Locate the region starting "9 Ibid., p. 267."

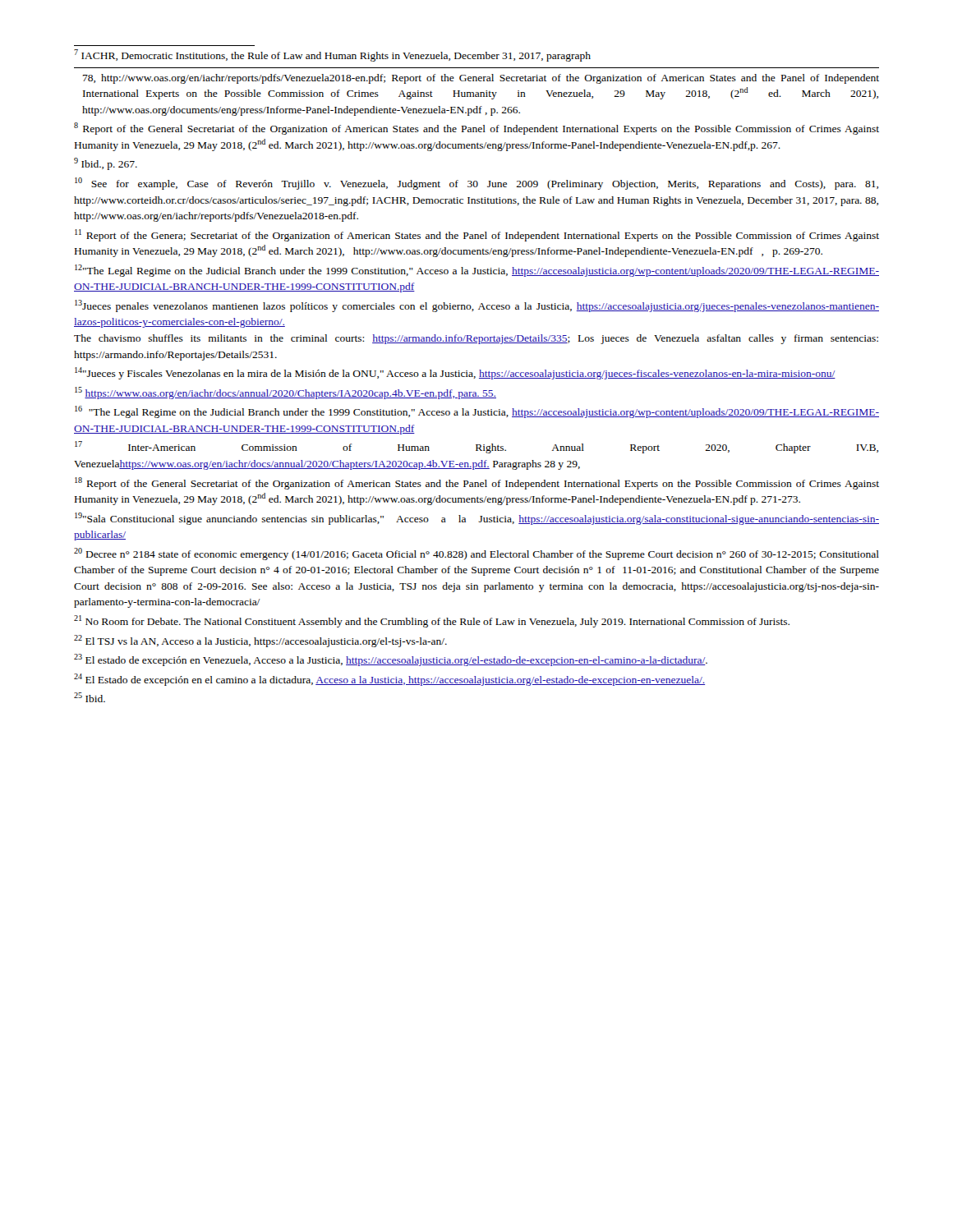tap(106, 164)
